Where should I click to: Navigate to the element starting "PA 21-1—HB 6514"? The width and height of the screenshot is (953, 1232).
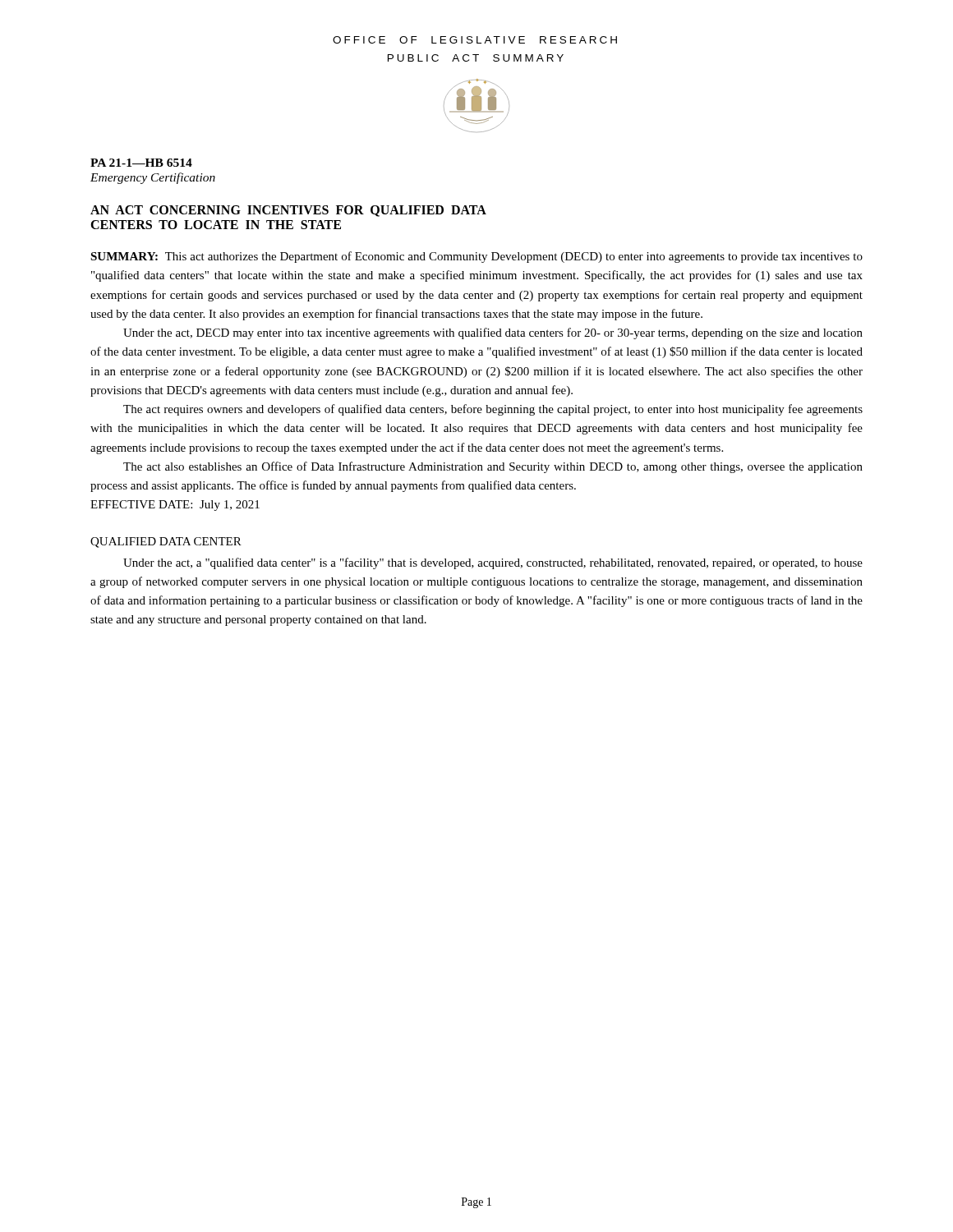(153, 170)
